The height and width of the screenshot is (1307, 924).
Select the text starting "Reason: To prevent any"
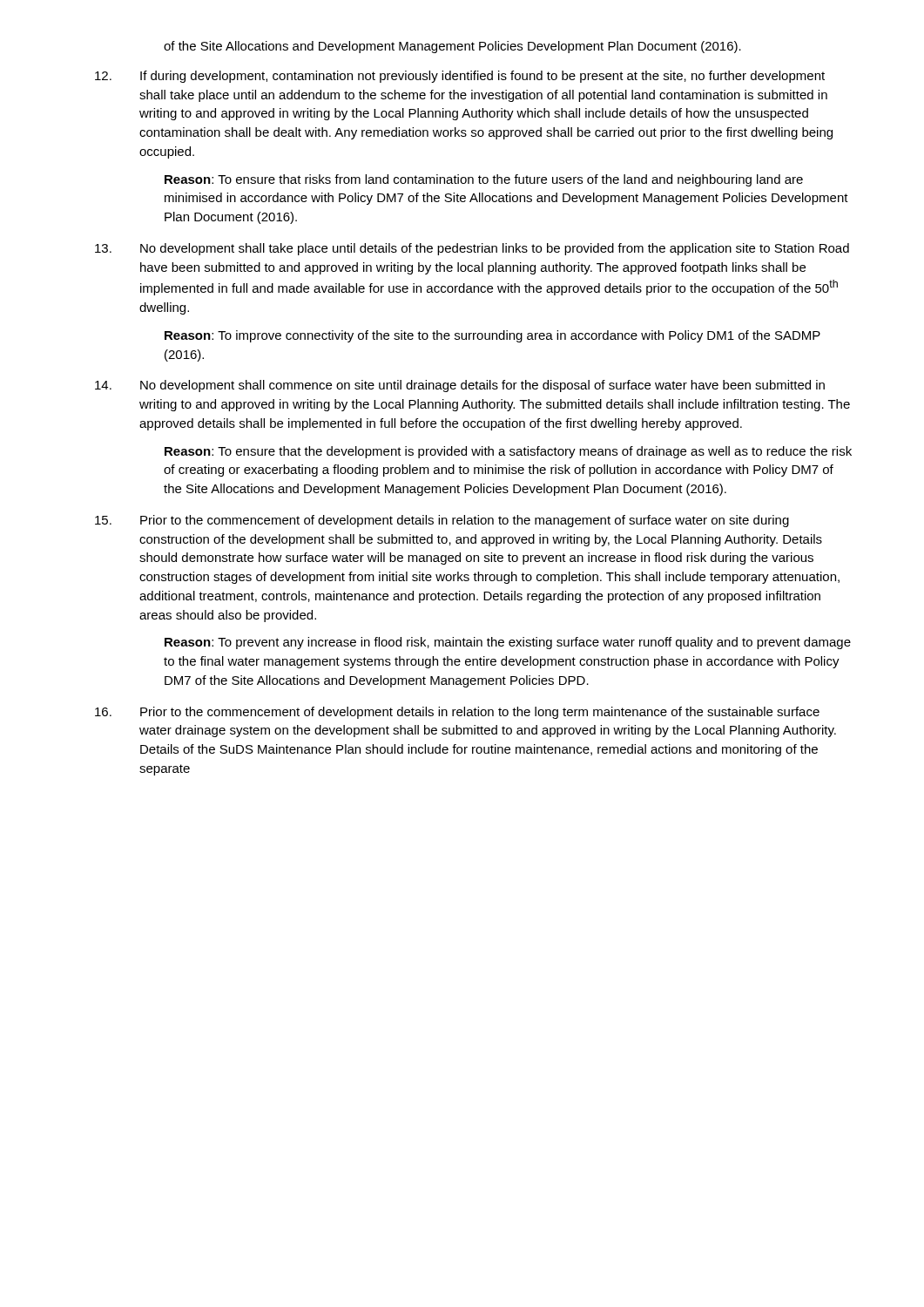[509, 661]
